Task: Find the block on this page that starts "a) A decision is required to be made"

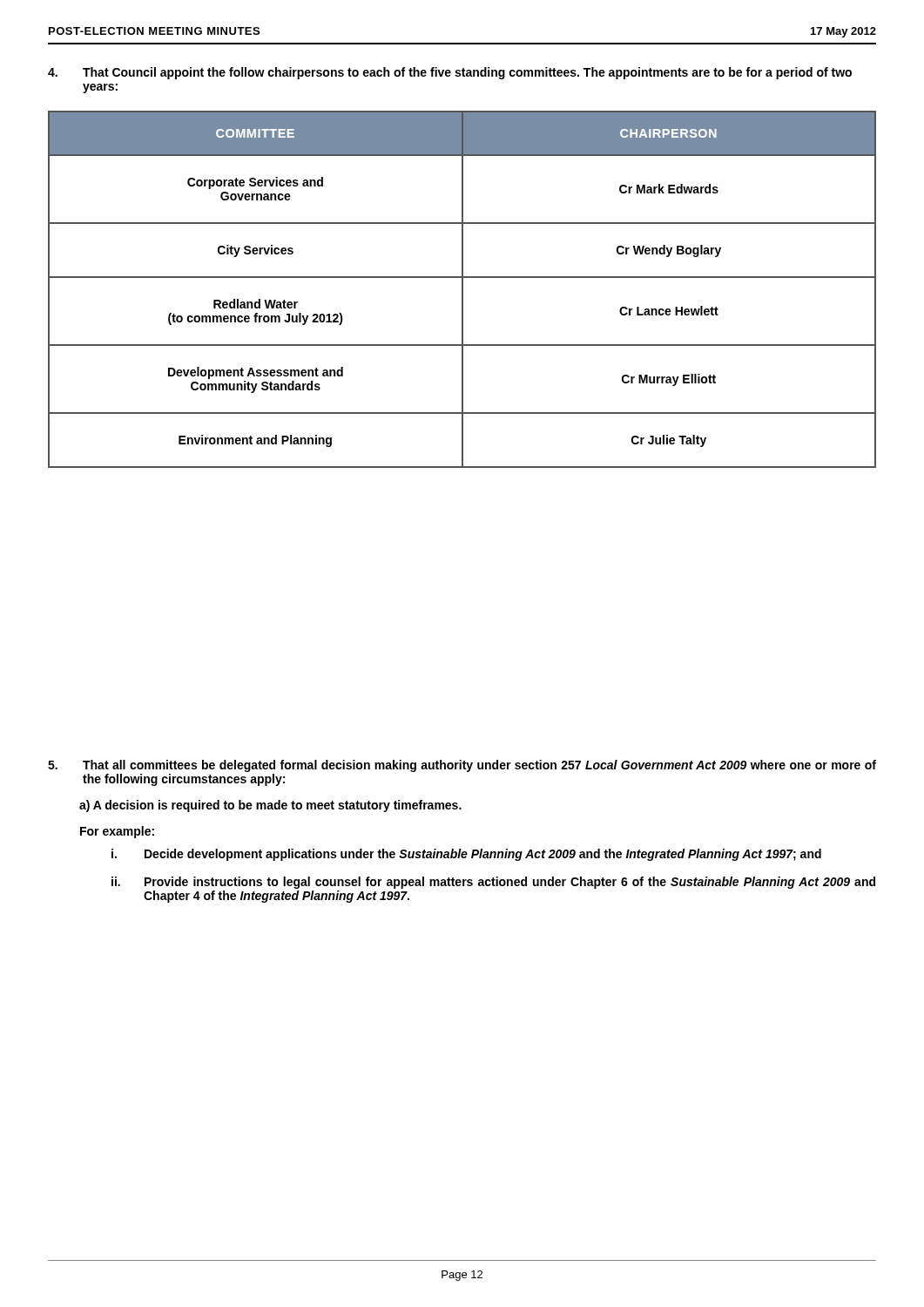Action: click(x=271, y=805)
